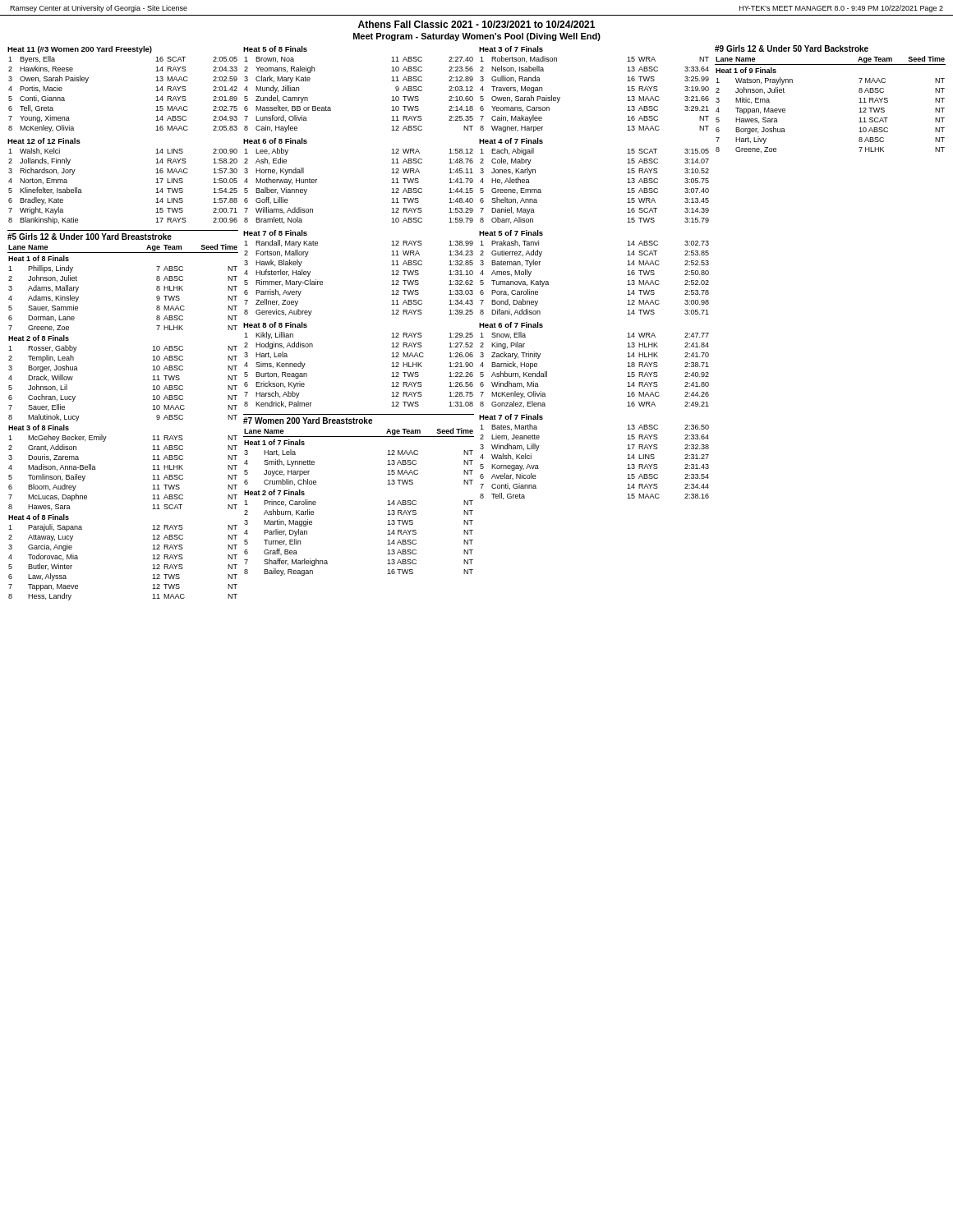
Task: Select the table that reads "Bond, Dabney"
Action: 594,273
